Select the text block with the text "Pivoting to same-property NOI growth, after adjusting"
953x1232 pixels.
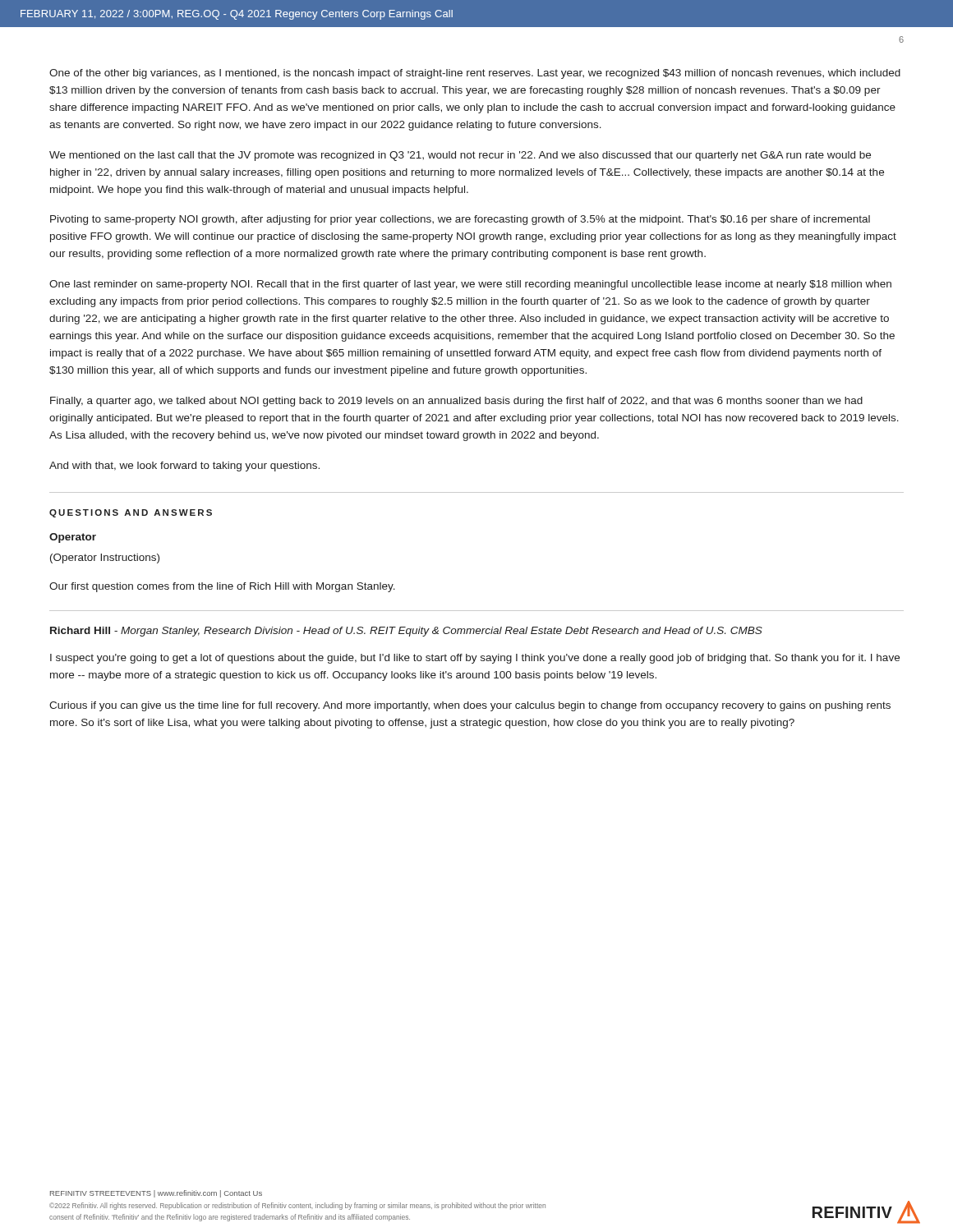pos(473,236)
